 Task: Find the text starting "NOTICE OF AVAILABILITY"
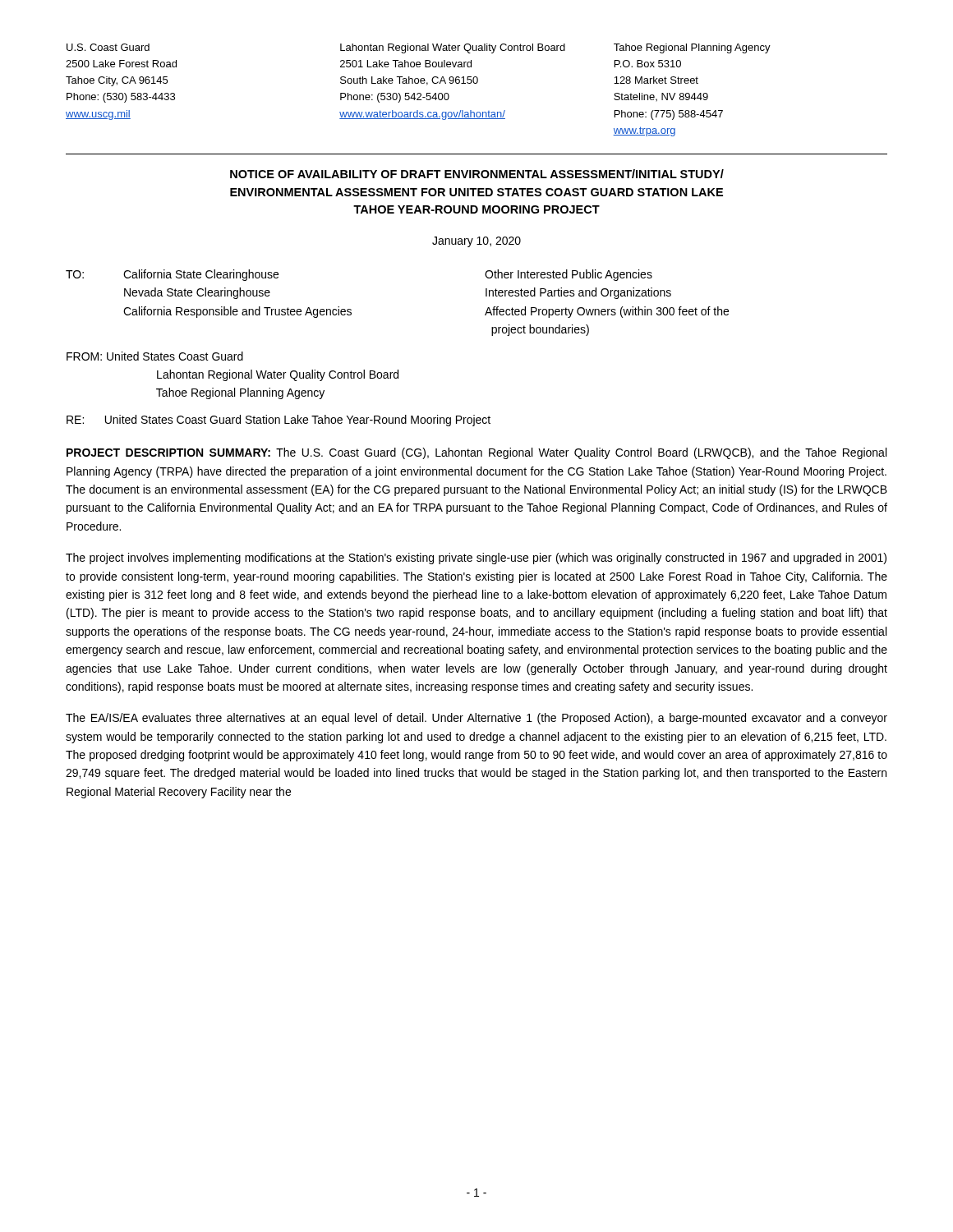coord(476,192)
